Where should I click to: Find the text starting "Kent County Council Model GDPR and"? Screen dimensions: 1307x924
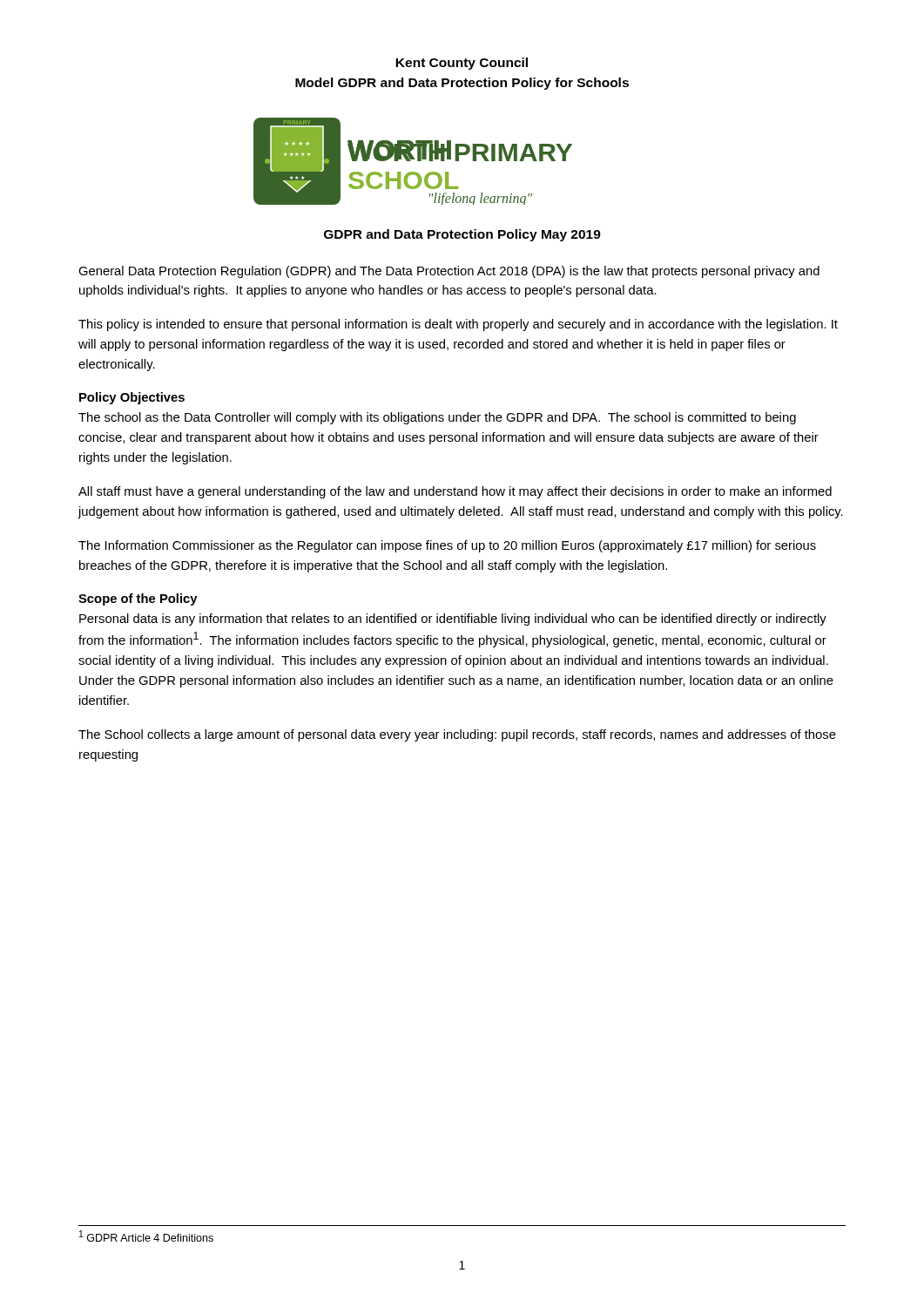(462, 72)
